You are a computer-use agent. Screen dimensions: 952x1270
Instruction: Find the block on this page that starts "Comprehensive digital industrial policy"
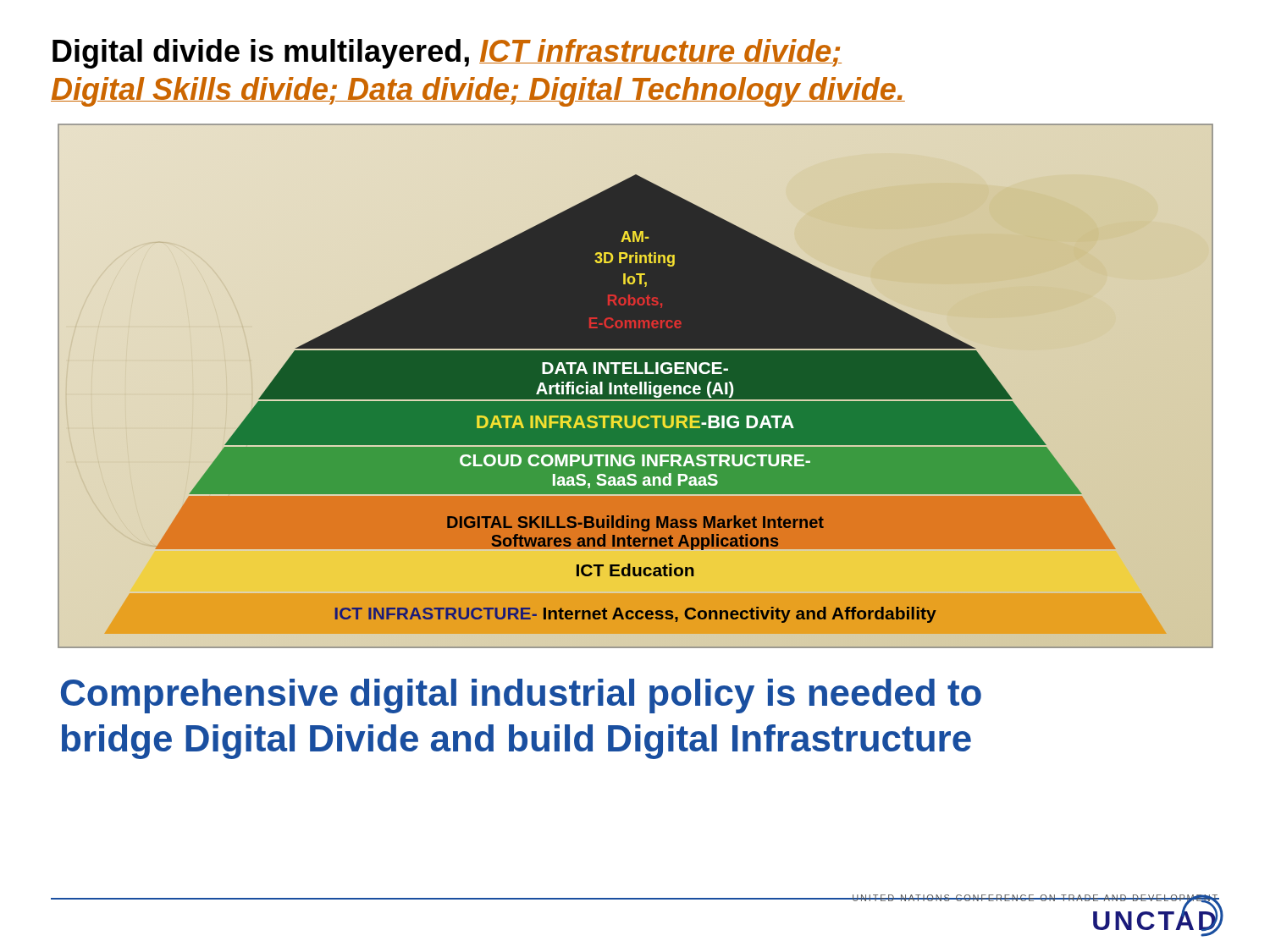[521, 715]
